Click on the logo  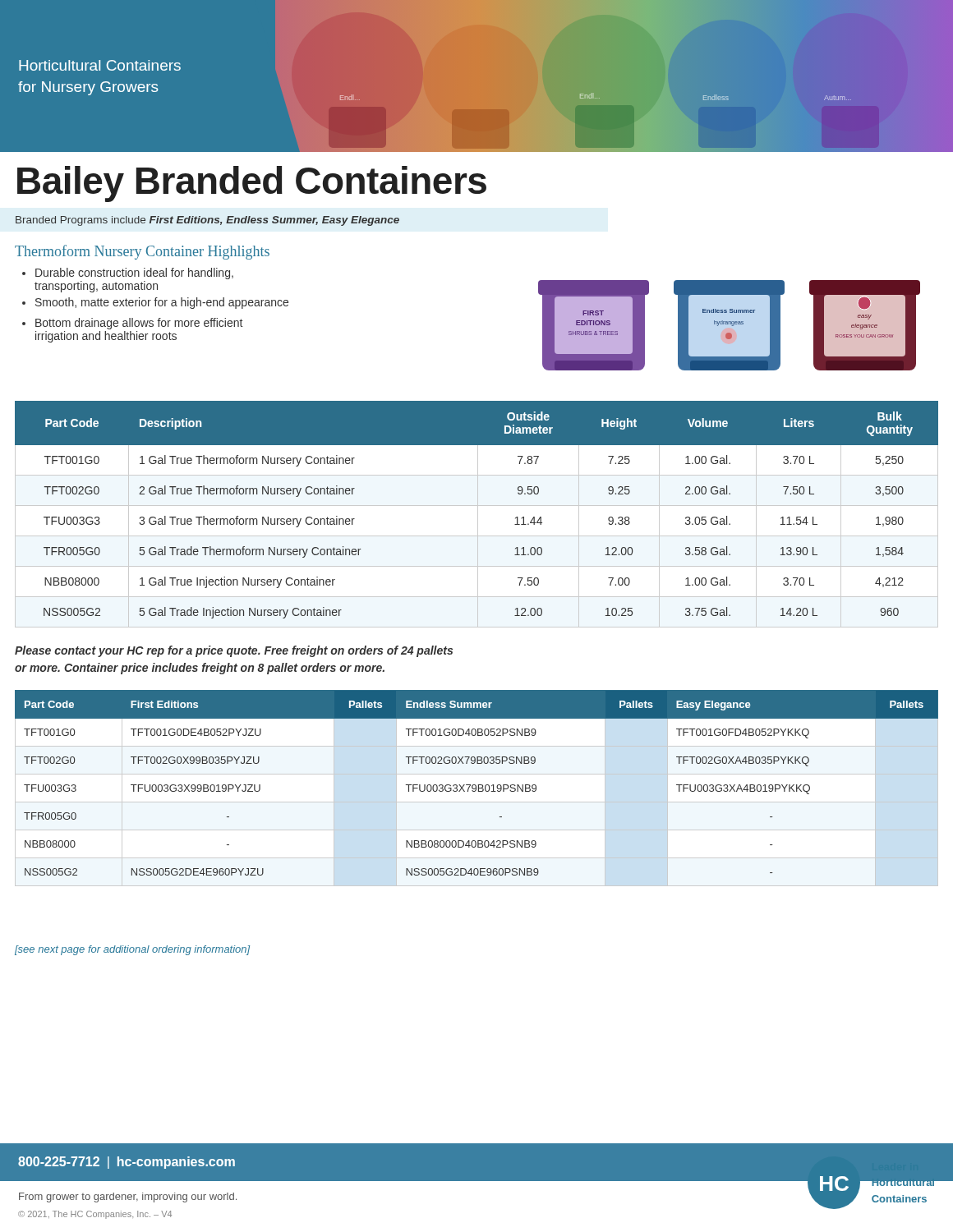tap(871, 1183)
